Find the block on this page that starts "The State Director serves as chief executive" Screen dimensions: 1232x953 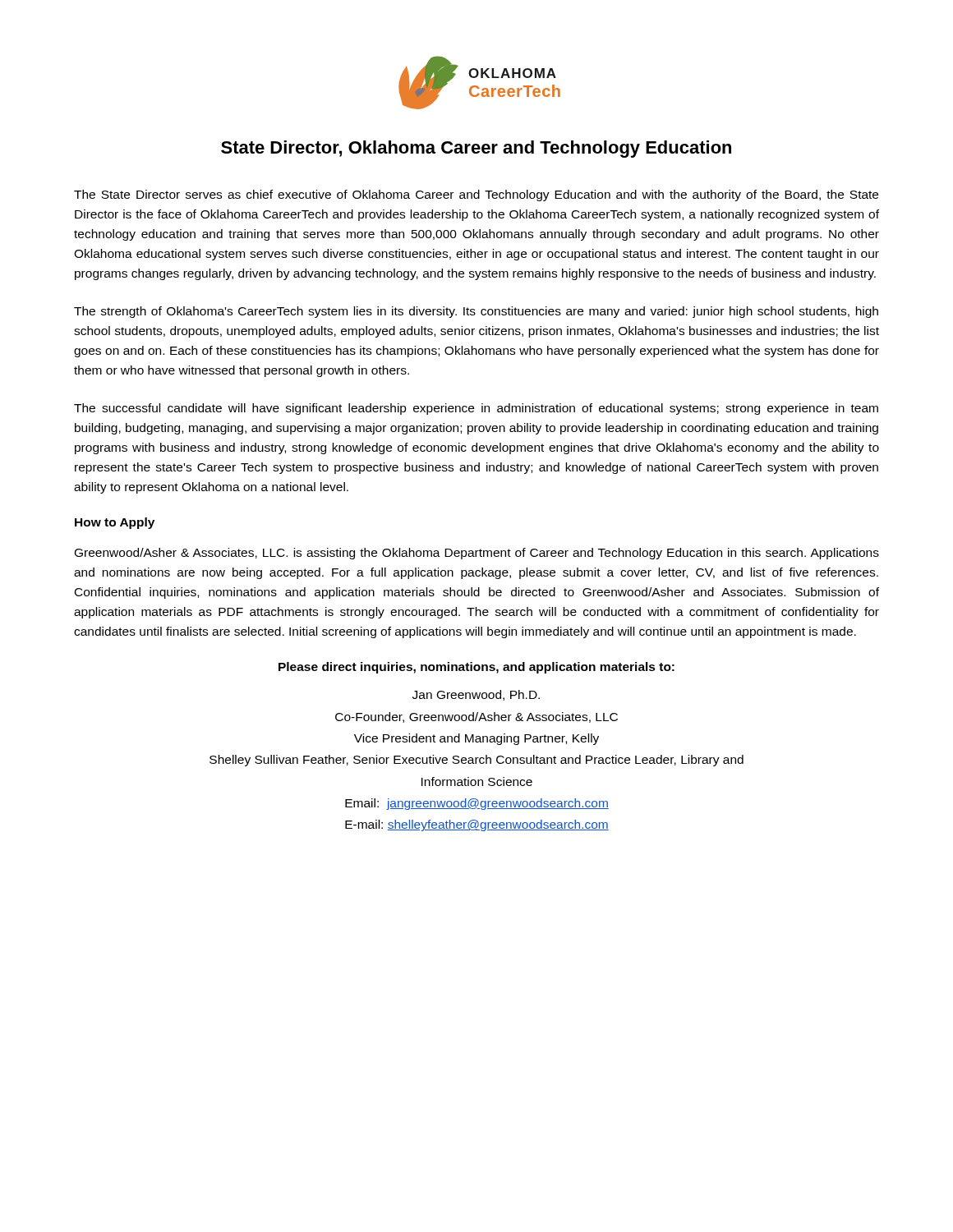pos(476,234)
